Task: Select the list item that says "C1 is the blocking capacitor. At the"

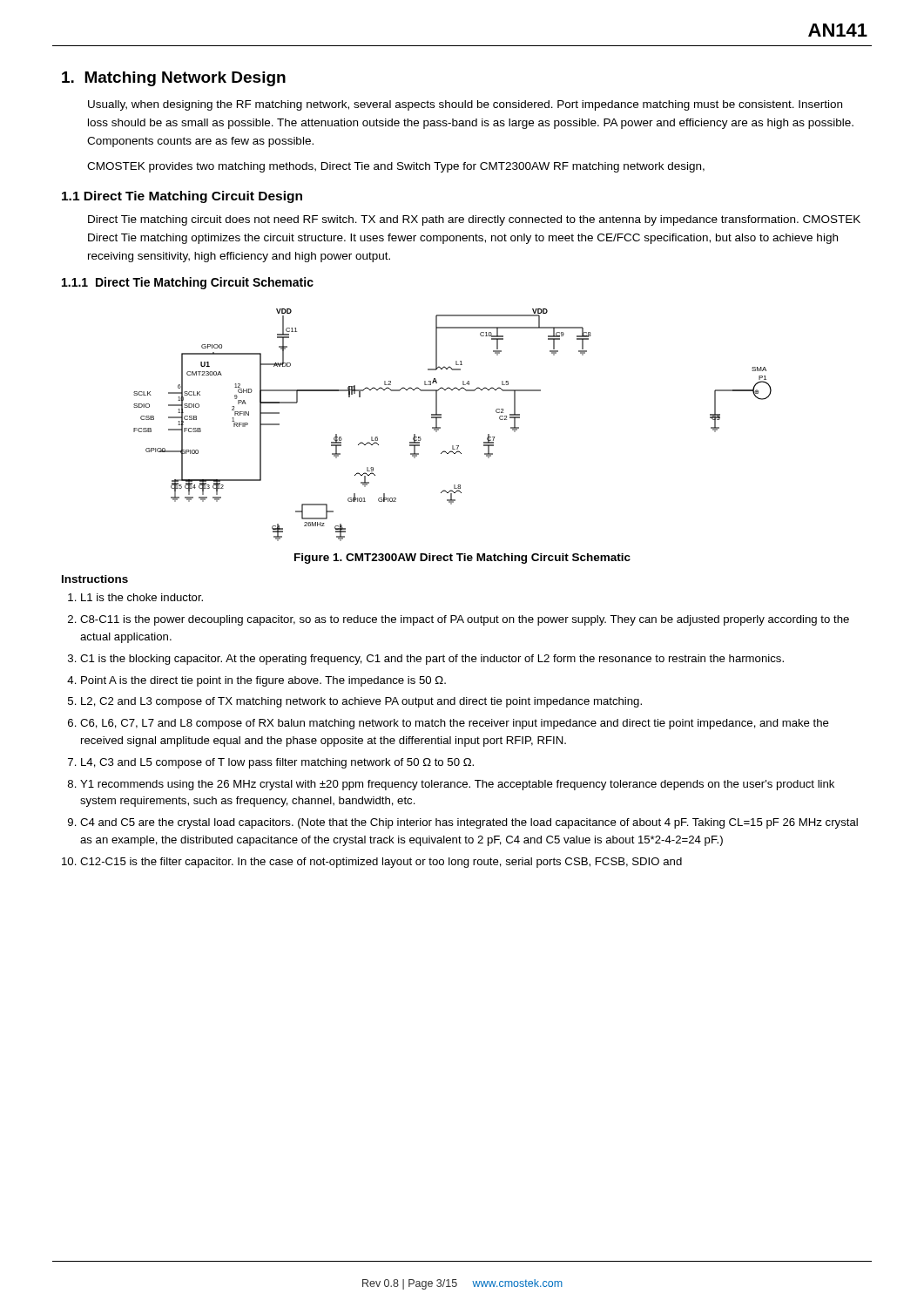Action: [x=472, y=658]
